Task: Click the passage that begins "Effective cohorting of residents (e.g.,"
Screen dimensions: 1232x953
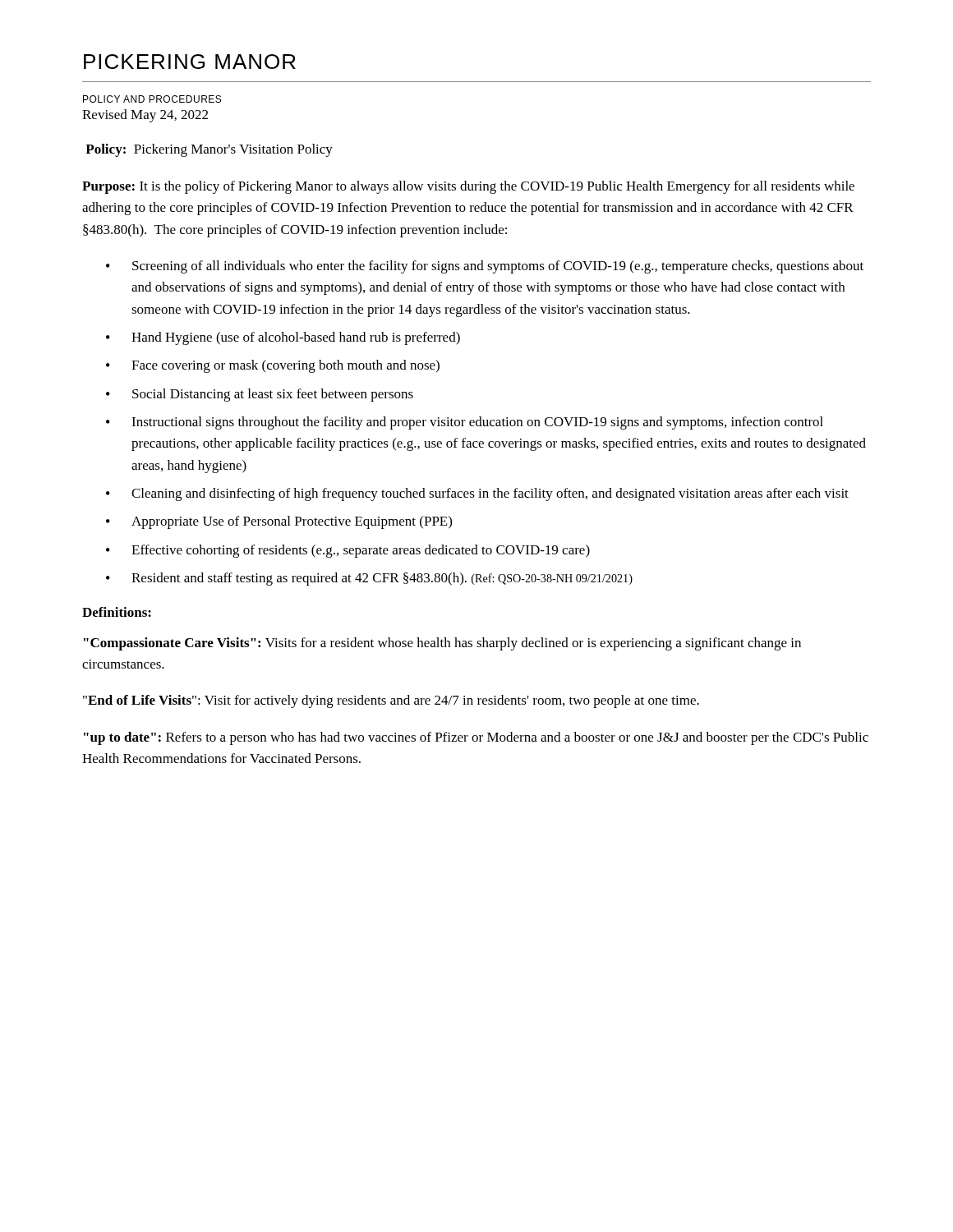Action: point(361,550)
